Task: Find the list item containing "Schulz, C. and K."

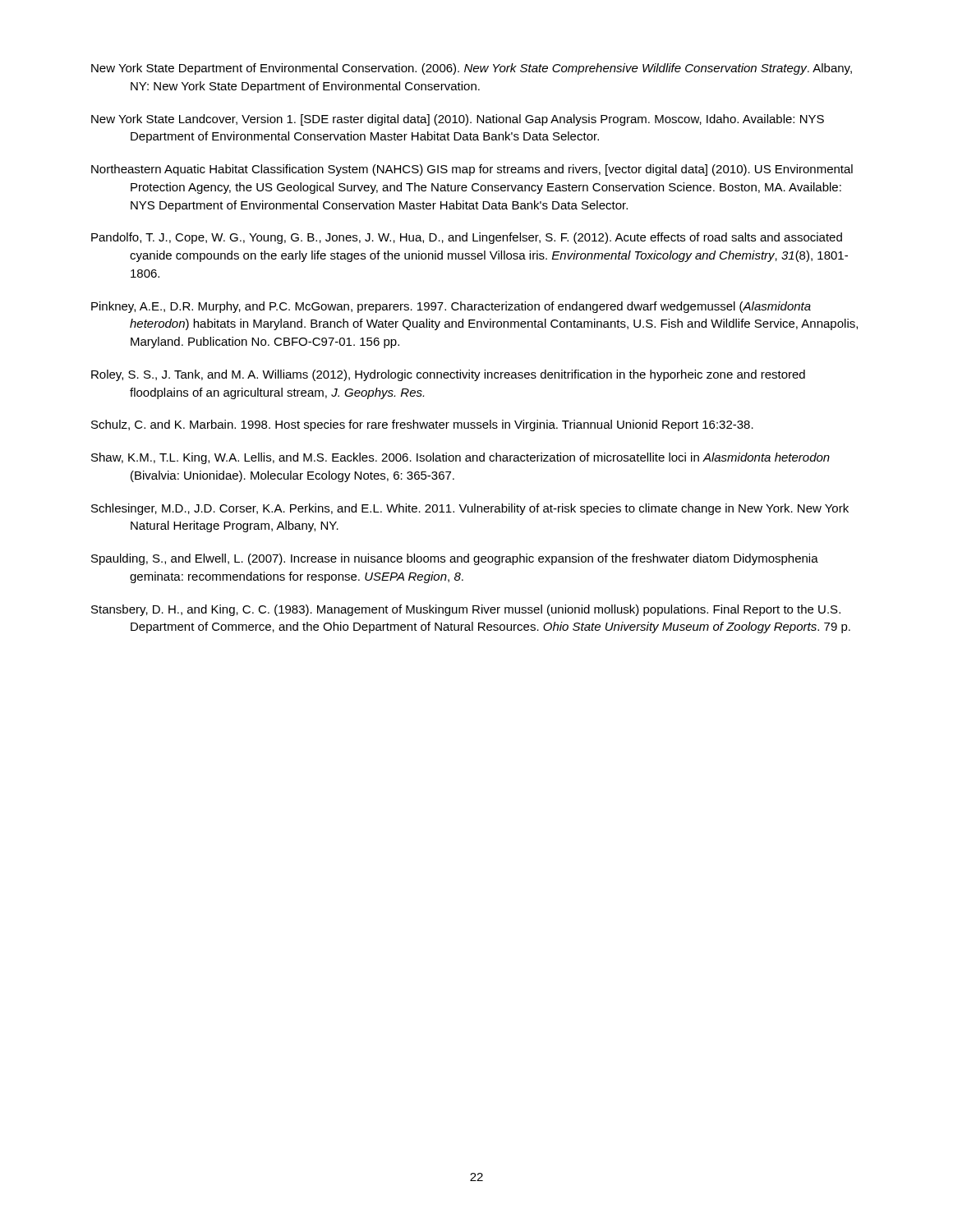Action: click(x=422, y=424)
